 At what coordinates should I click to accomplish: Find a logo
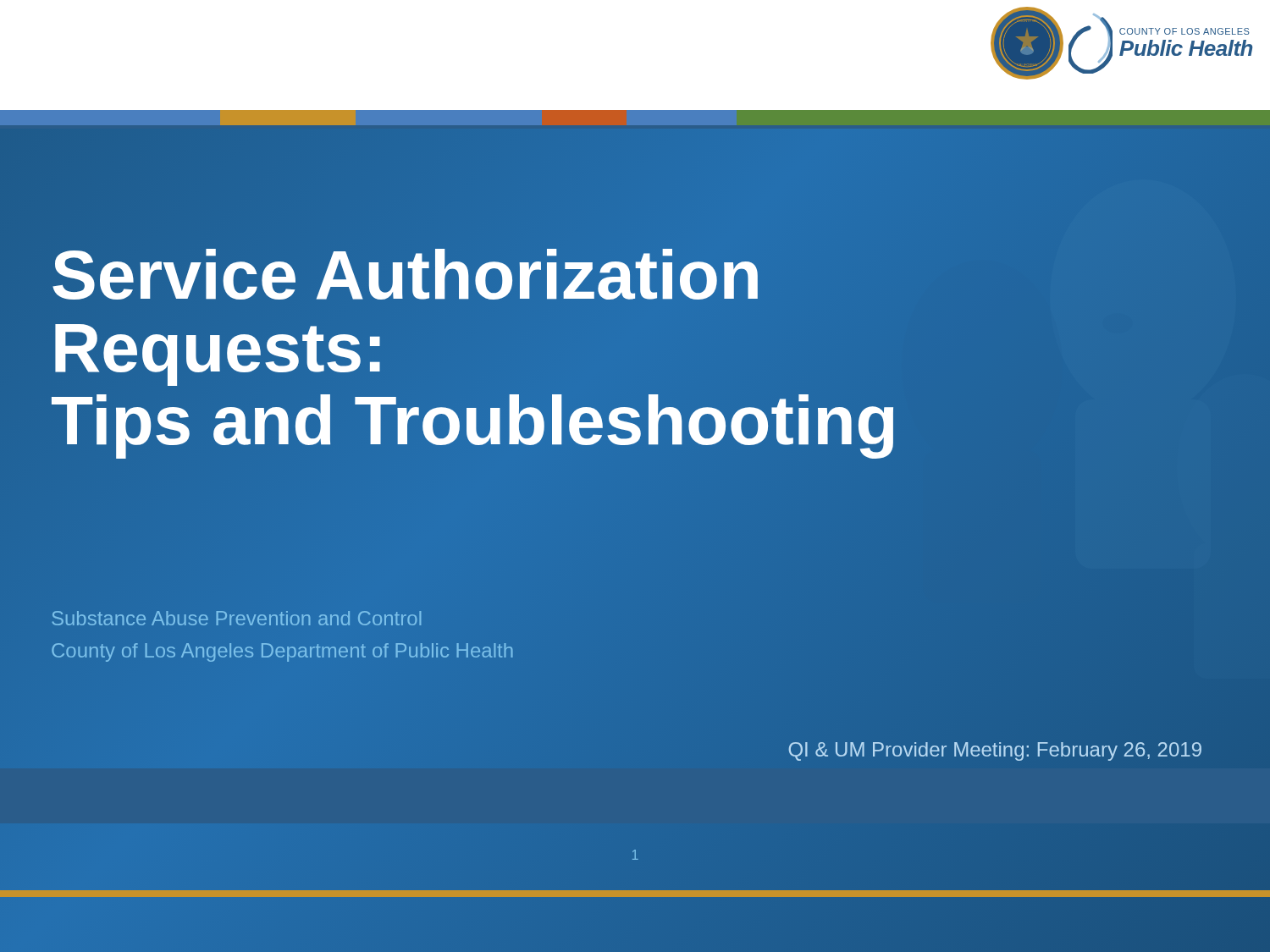tap(1122, 43)
